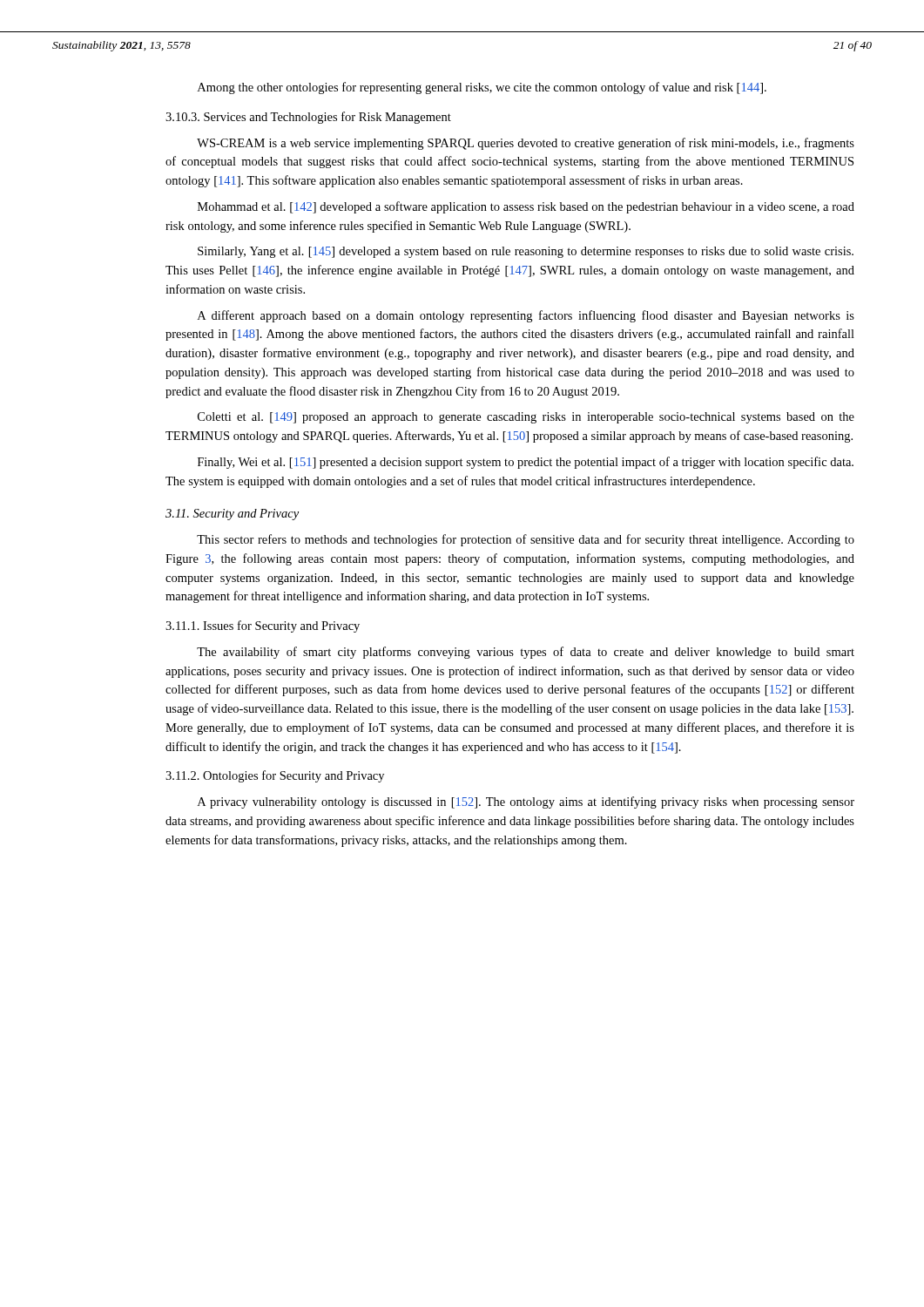Locate the block of text that opens with "Coletti et al. [149]"
Viewport: 924px width, 1307px height.
510,426
